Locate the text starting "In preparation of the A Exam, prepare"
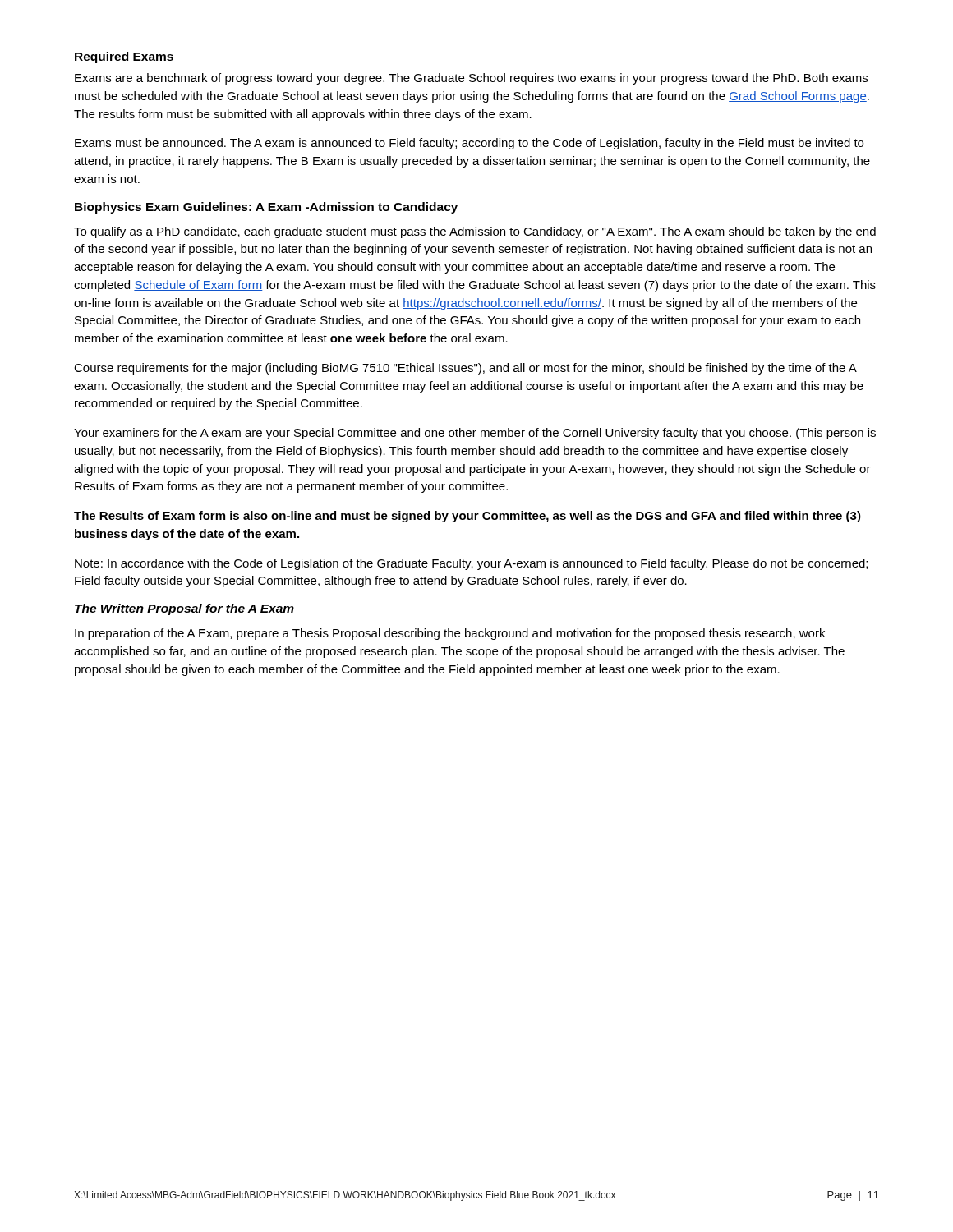 (476, 651)
